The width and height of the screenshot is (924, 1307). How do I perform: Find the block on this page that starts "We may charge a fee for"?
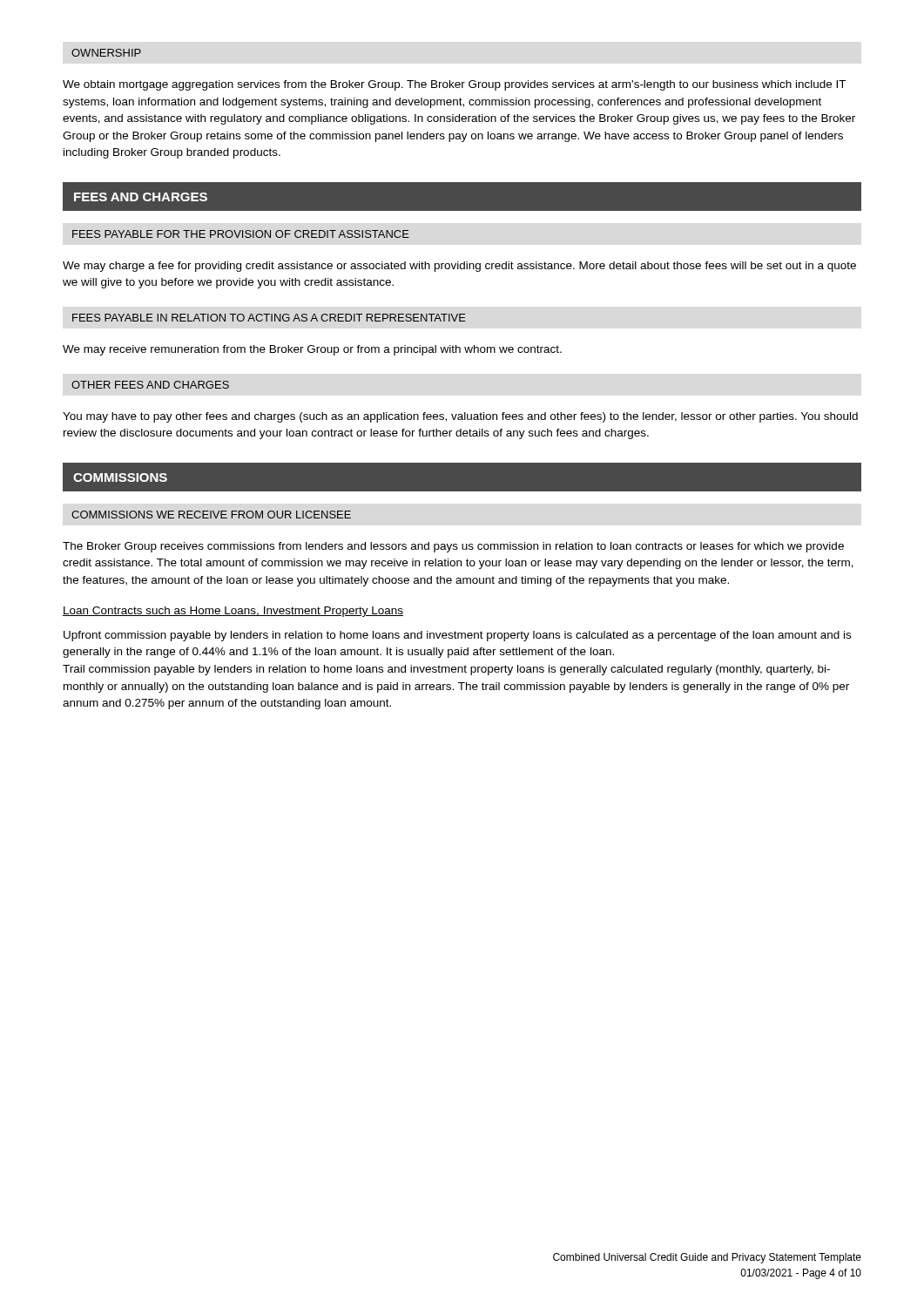pos(460,274)
